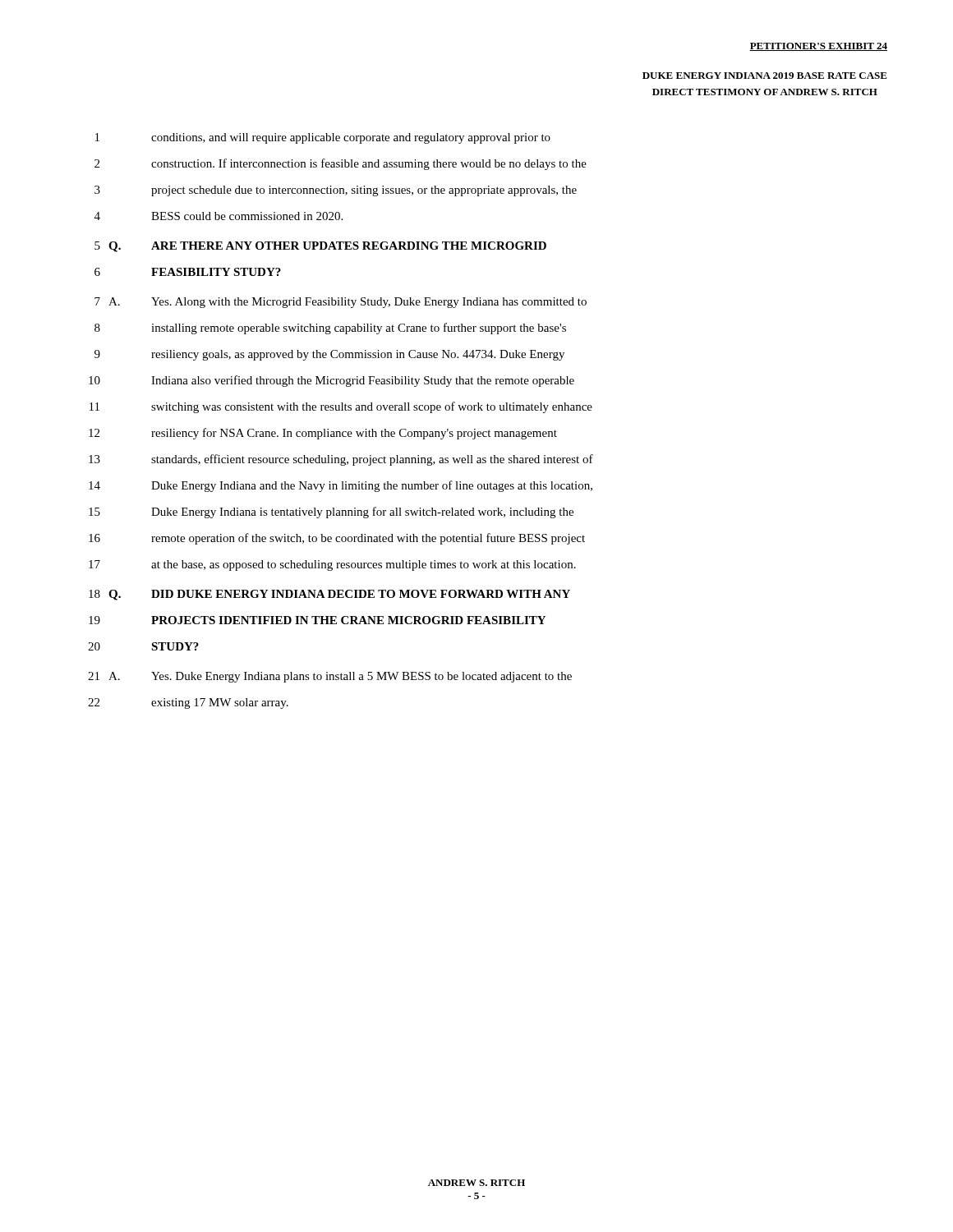This screenshot has width=953, height=1232.
Task: Locate the text block that reads "8 installing remote operable switching capability"
Action: point(476,331)
